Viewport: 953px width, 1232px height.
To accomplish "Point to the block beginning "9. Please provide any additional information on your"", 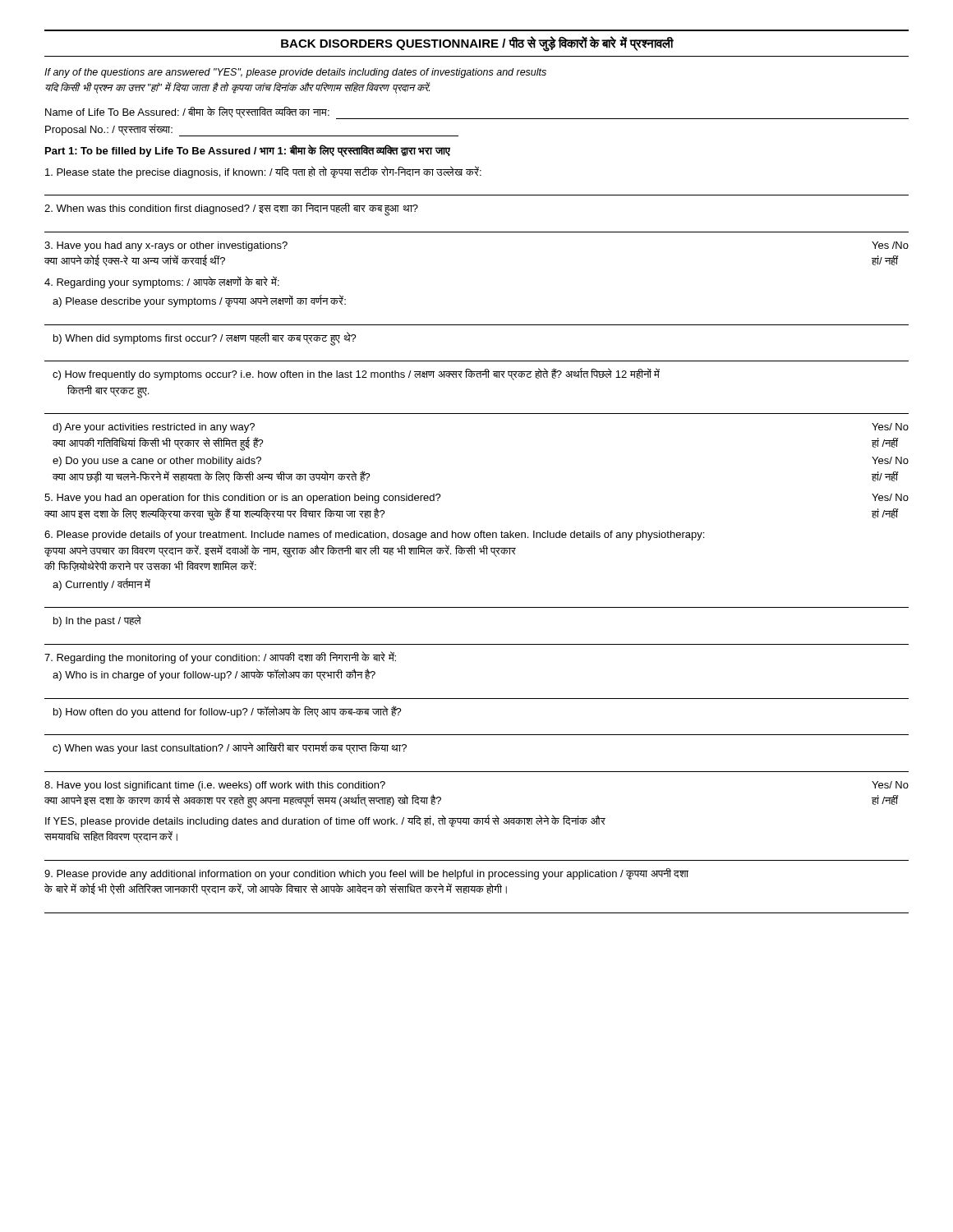I will click(476, 889).
